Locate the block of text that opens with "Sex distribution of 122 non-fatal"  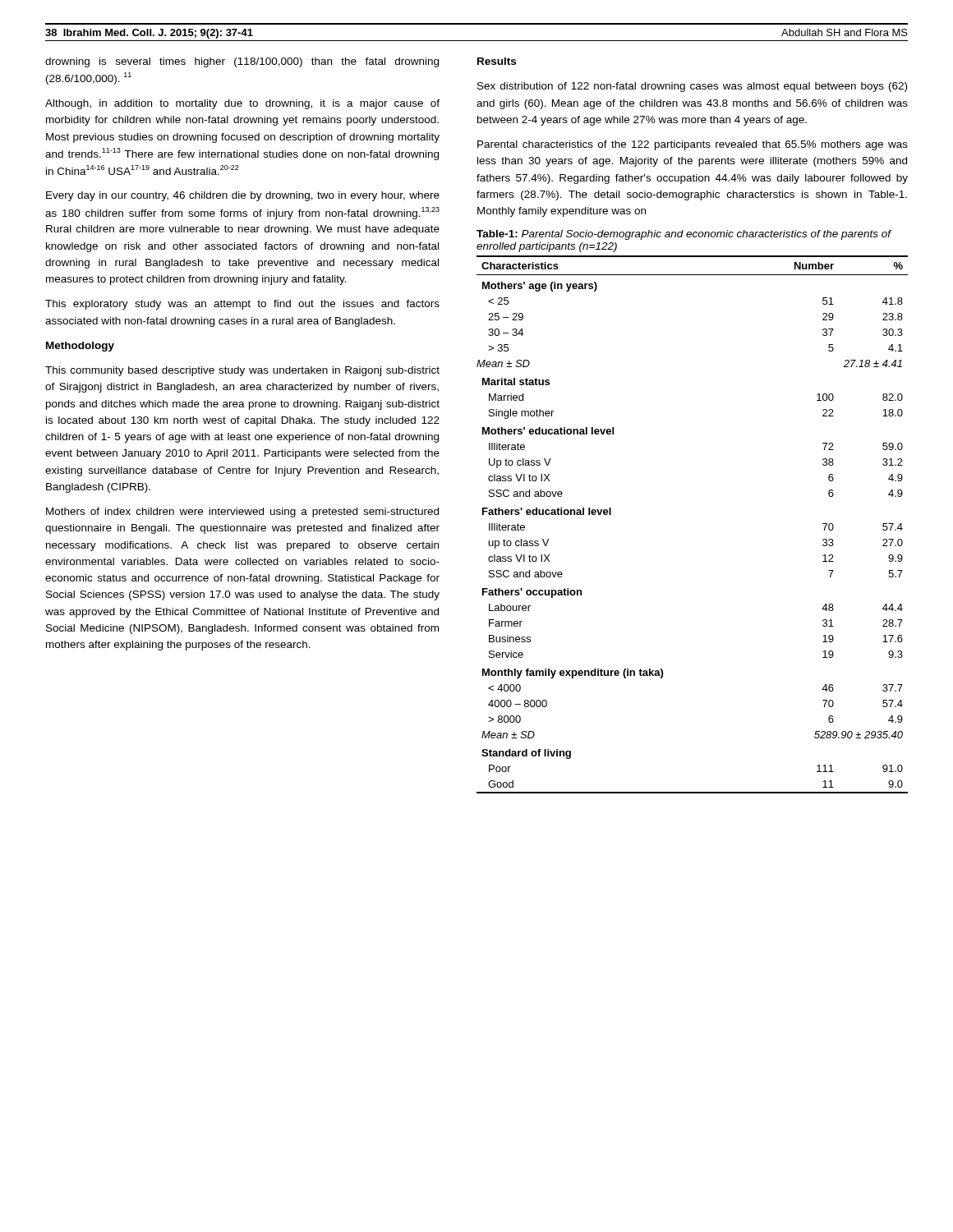click(692, 103)
